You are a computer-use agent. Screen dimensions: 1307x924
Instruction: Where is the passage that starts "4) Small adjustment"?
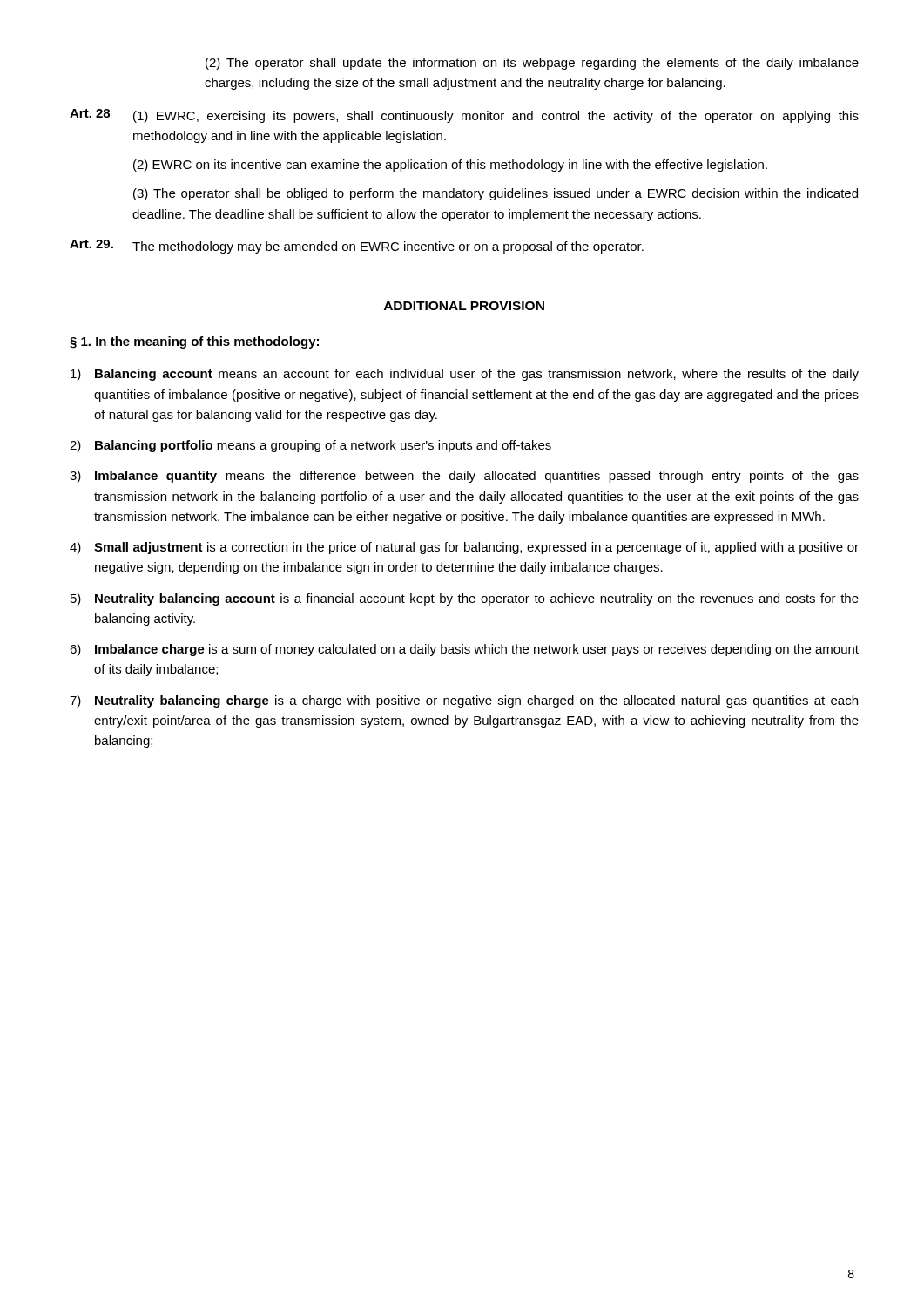464,557
